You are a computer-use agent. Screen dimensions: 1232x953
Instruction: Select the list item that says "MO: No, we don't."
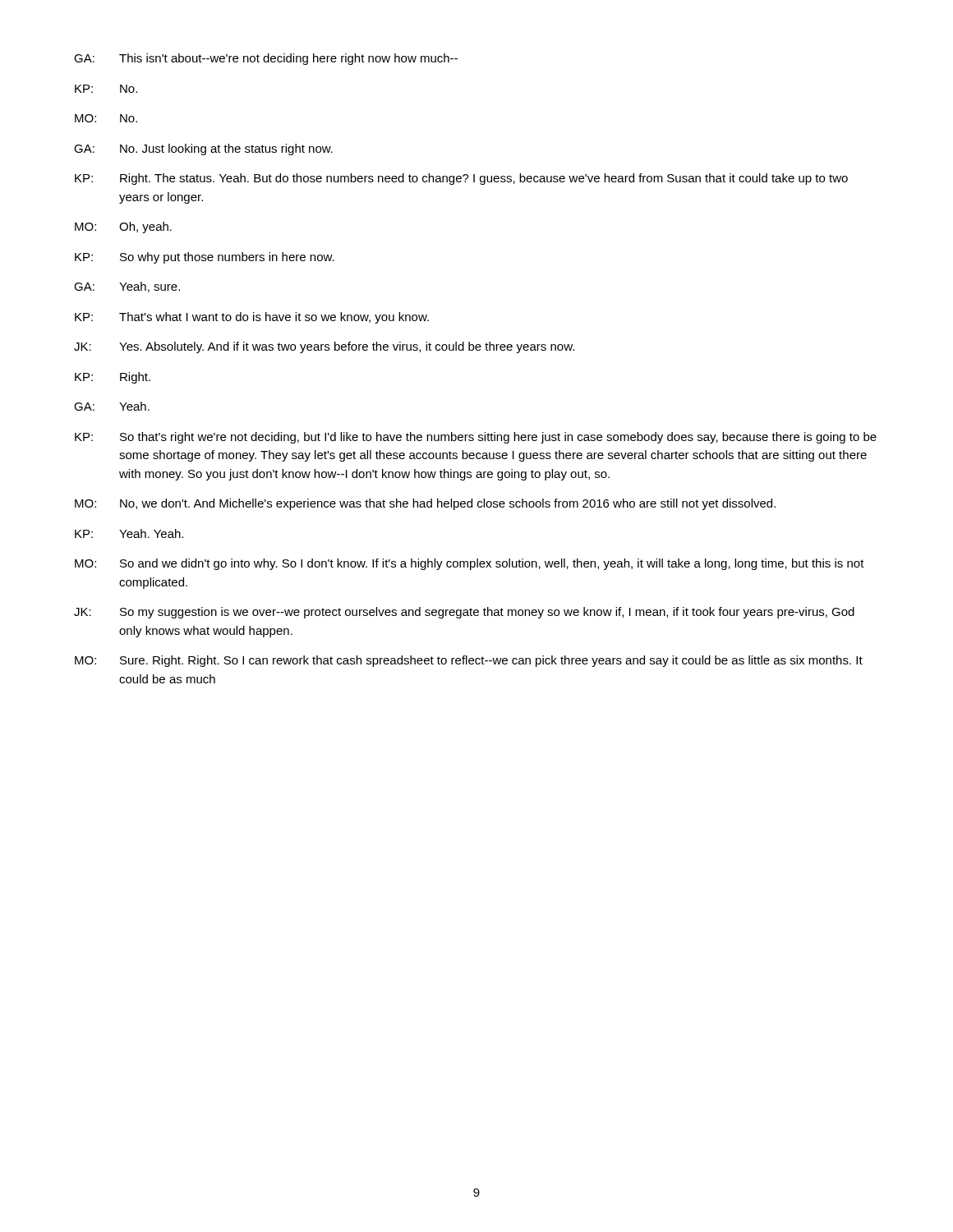[476, 504]
